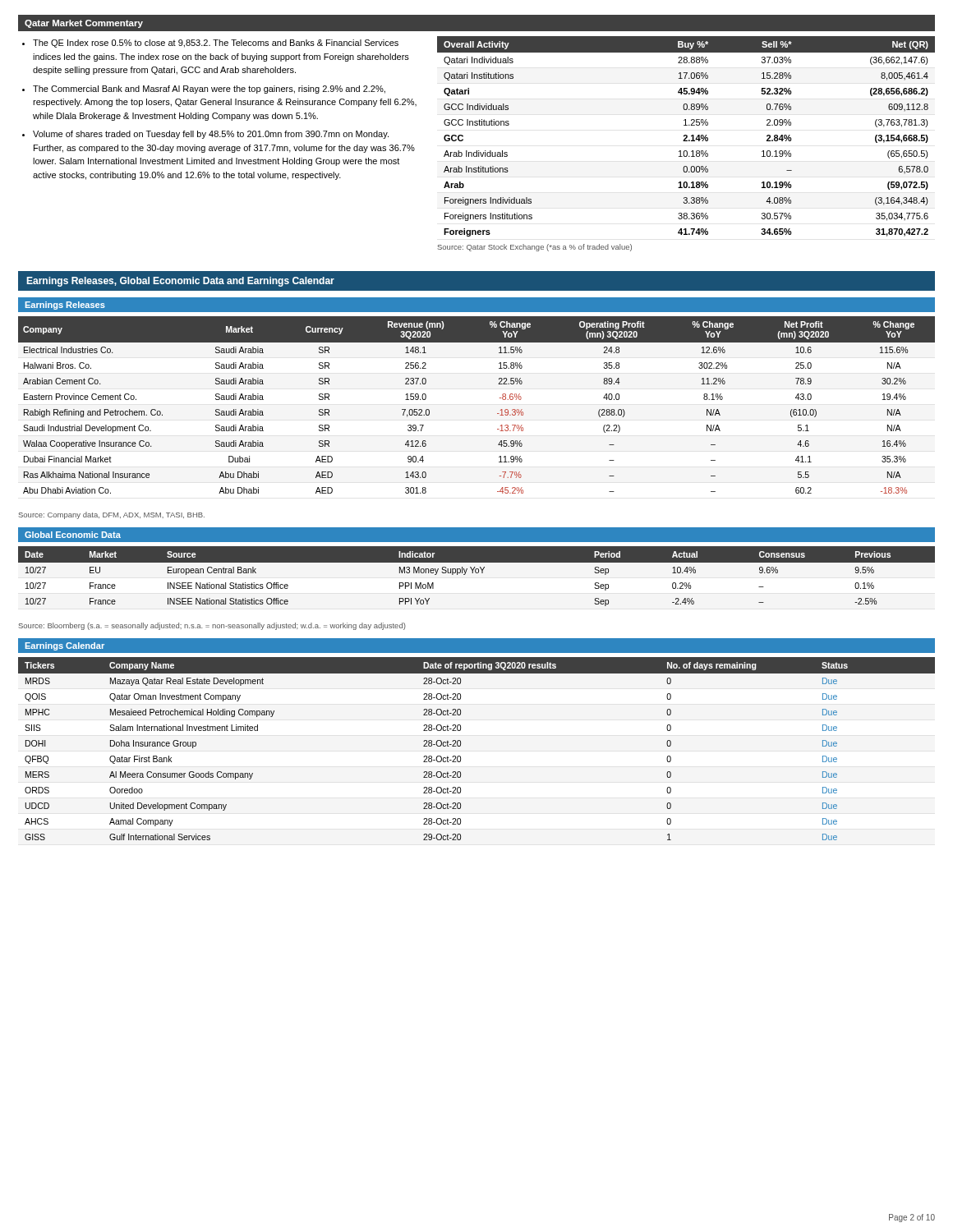Point to the text starting "The QE Index rose 0.5%"
The width and height of the screenshot is (953, 1232).
coord(227,109)
